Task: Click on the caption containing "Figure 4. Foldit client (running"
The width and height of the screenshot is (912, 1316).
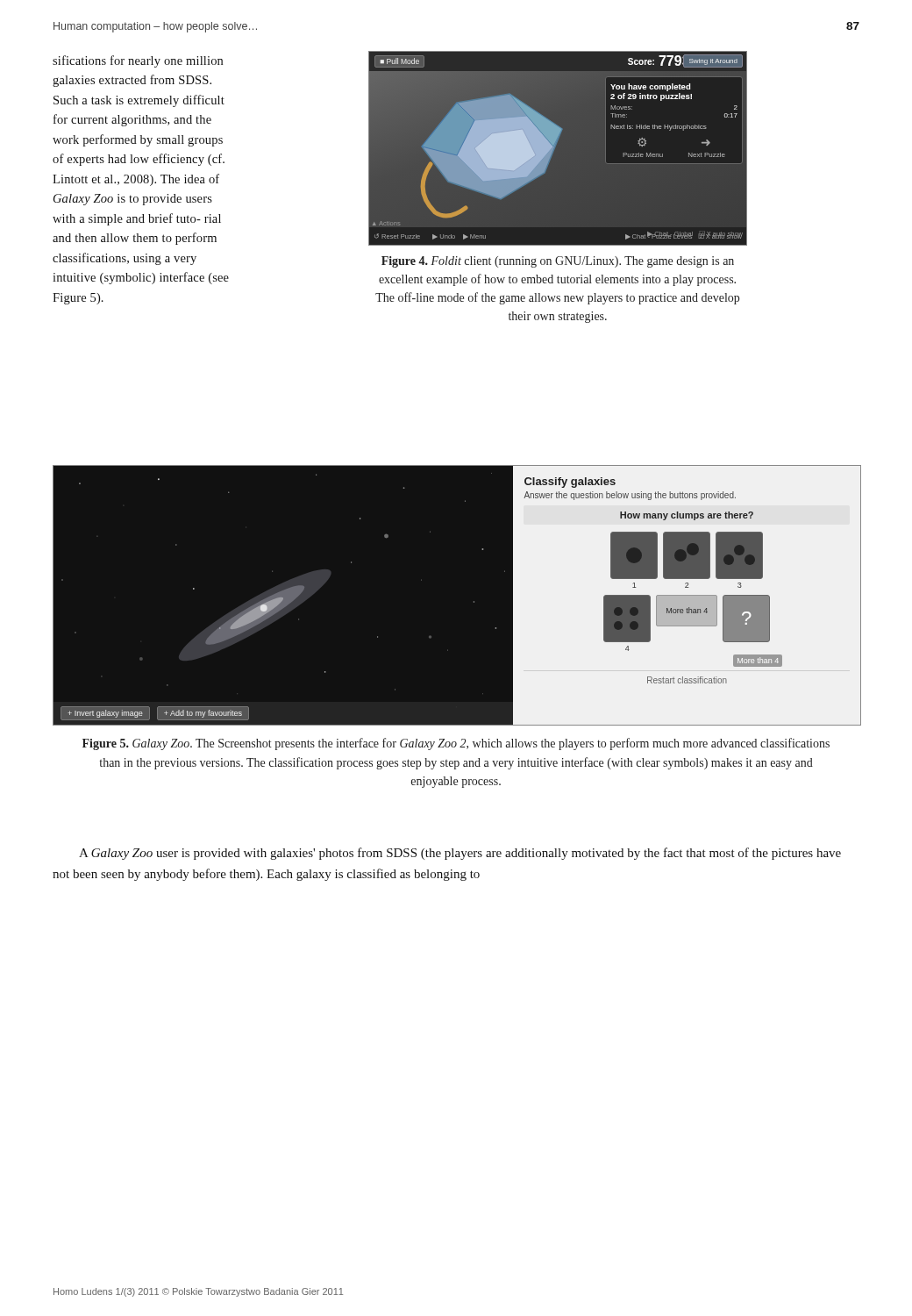Action: 558,289
